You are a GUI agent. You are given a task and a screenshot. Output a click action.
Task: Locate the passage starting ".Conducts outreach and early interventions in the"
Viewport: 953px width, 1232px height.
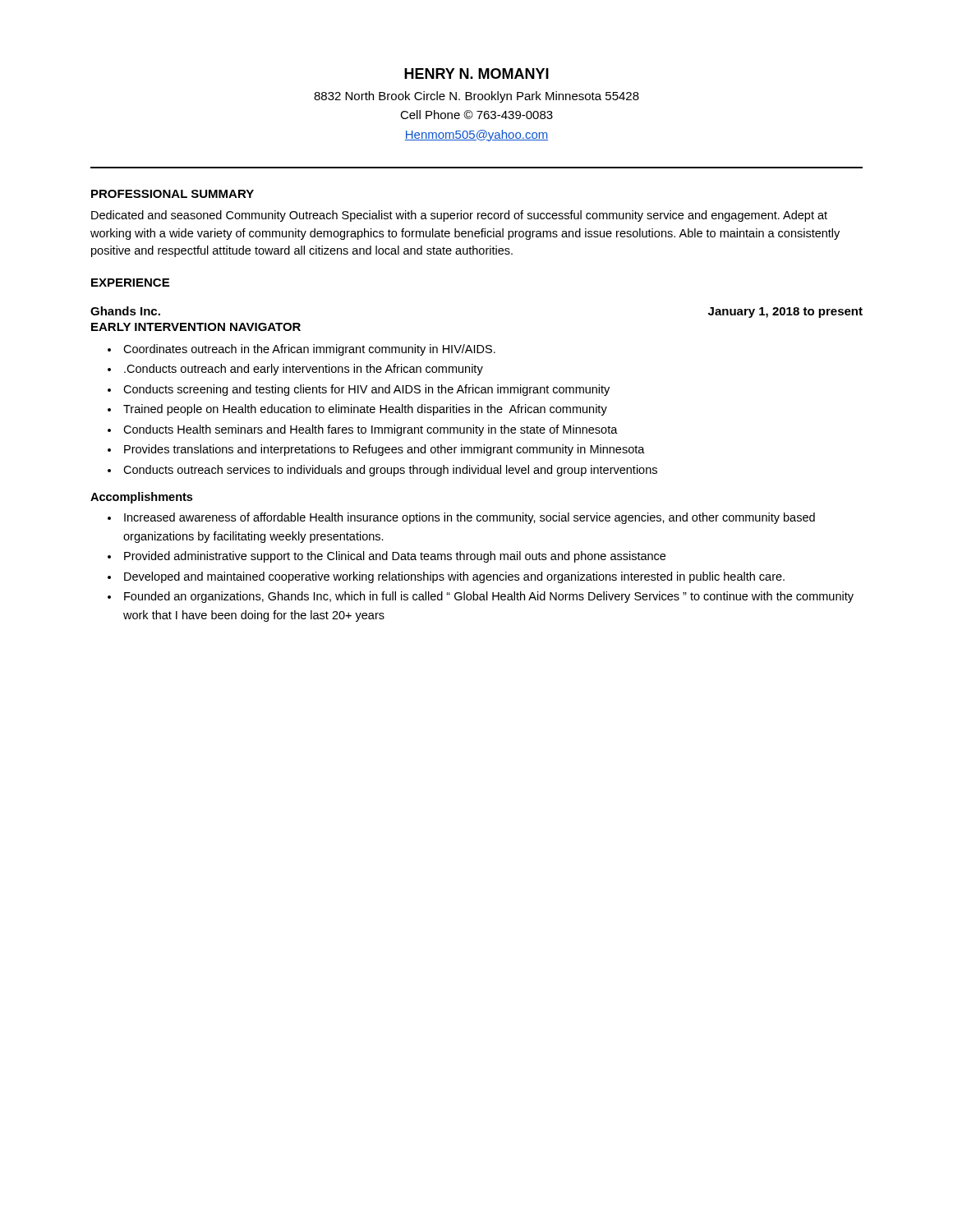click(476, 369)
